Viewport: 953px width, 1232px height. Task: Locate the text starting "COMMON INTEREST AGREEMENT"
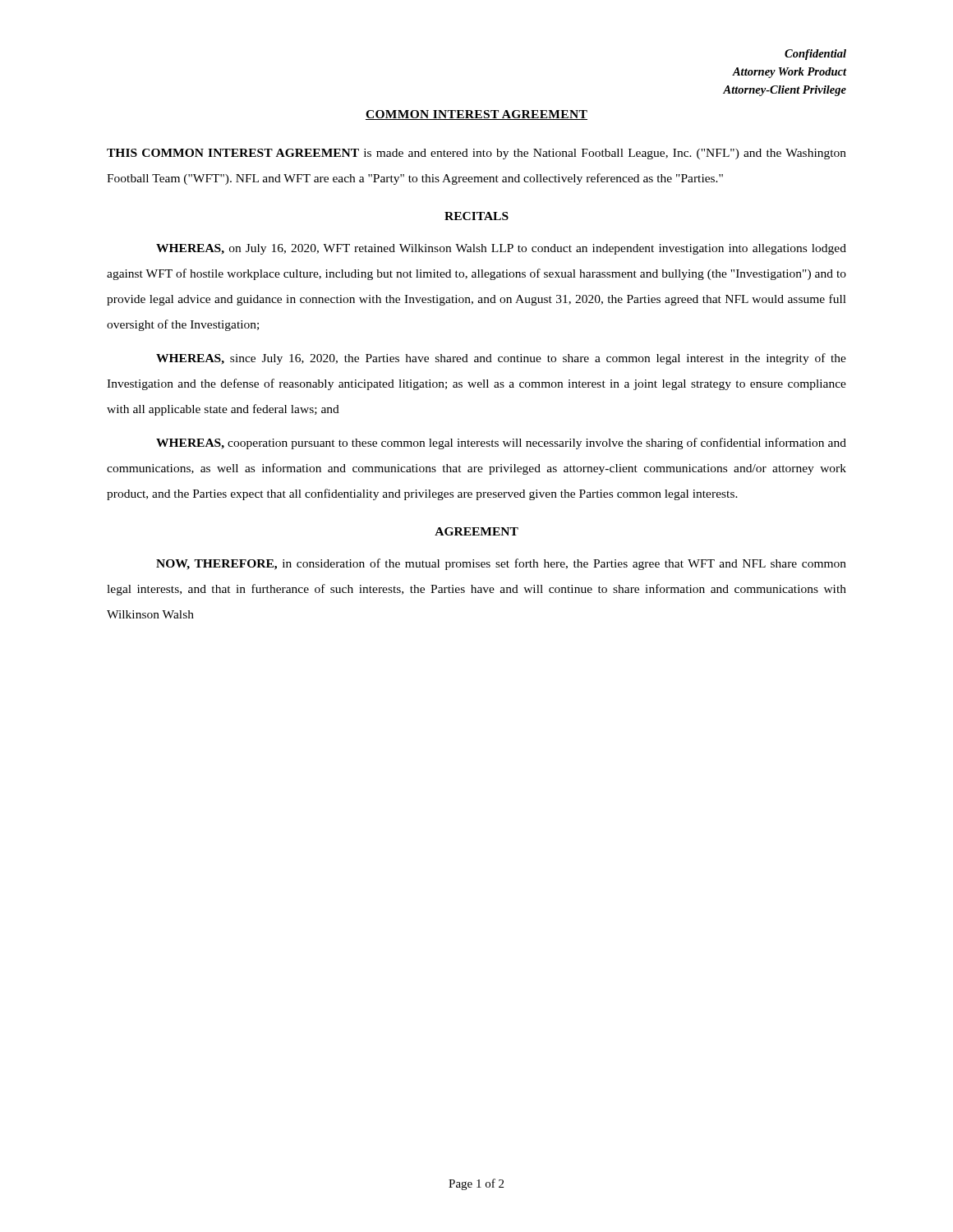pos(476,114)
